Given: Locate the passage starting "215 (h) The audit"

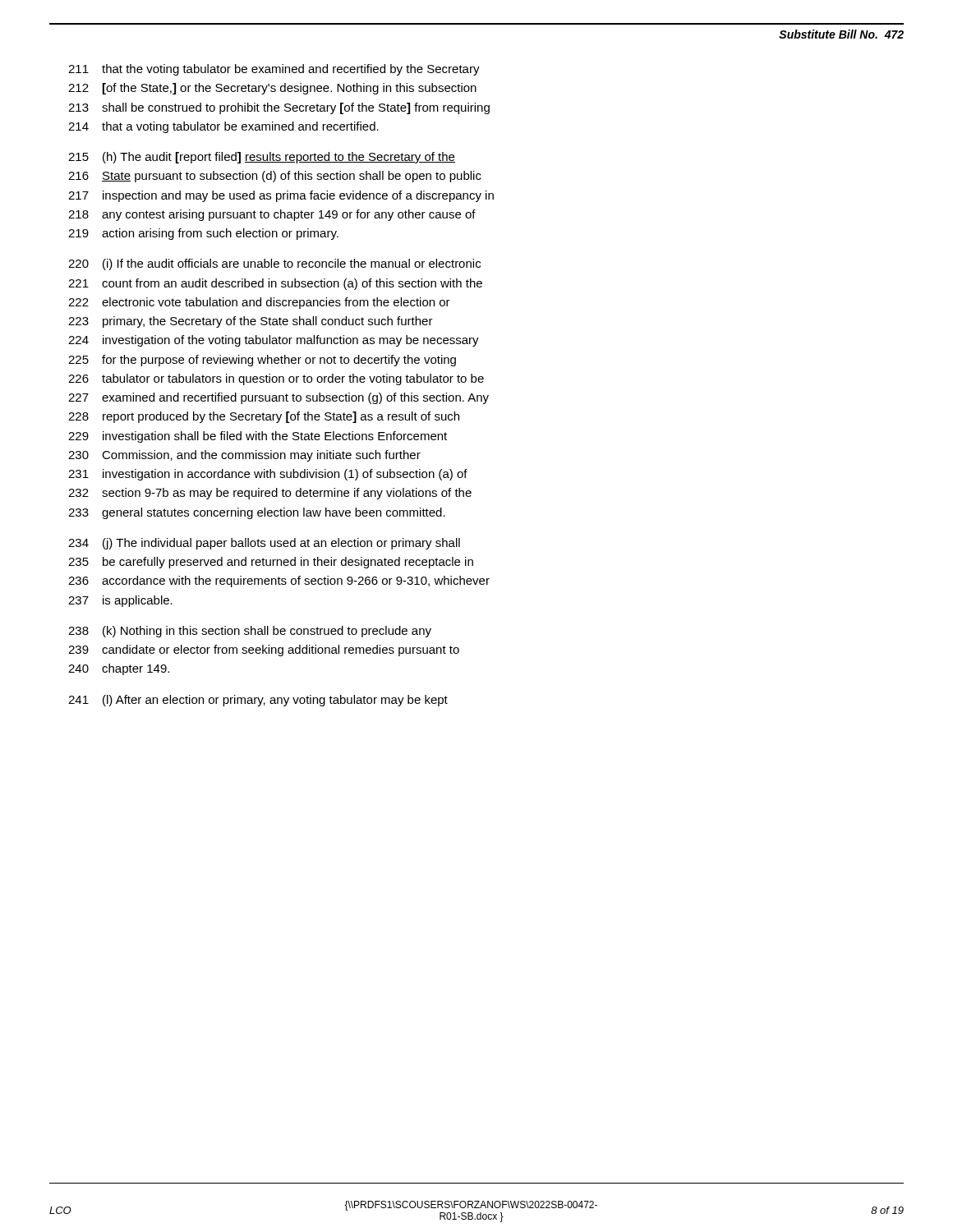Looking at the screenshot, I should click(476, 195).
